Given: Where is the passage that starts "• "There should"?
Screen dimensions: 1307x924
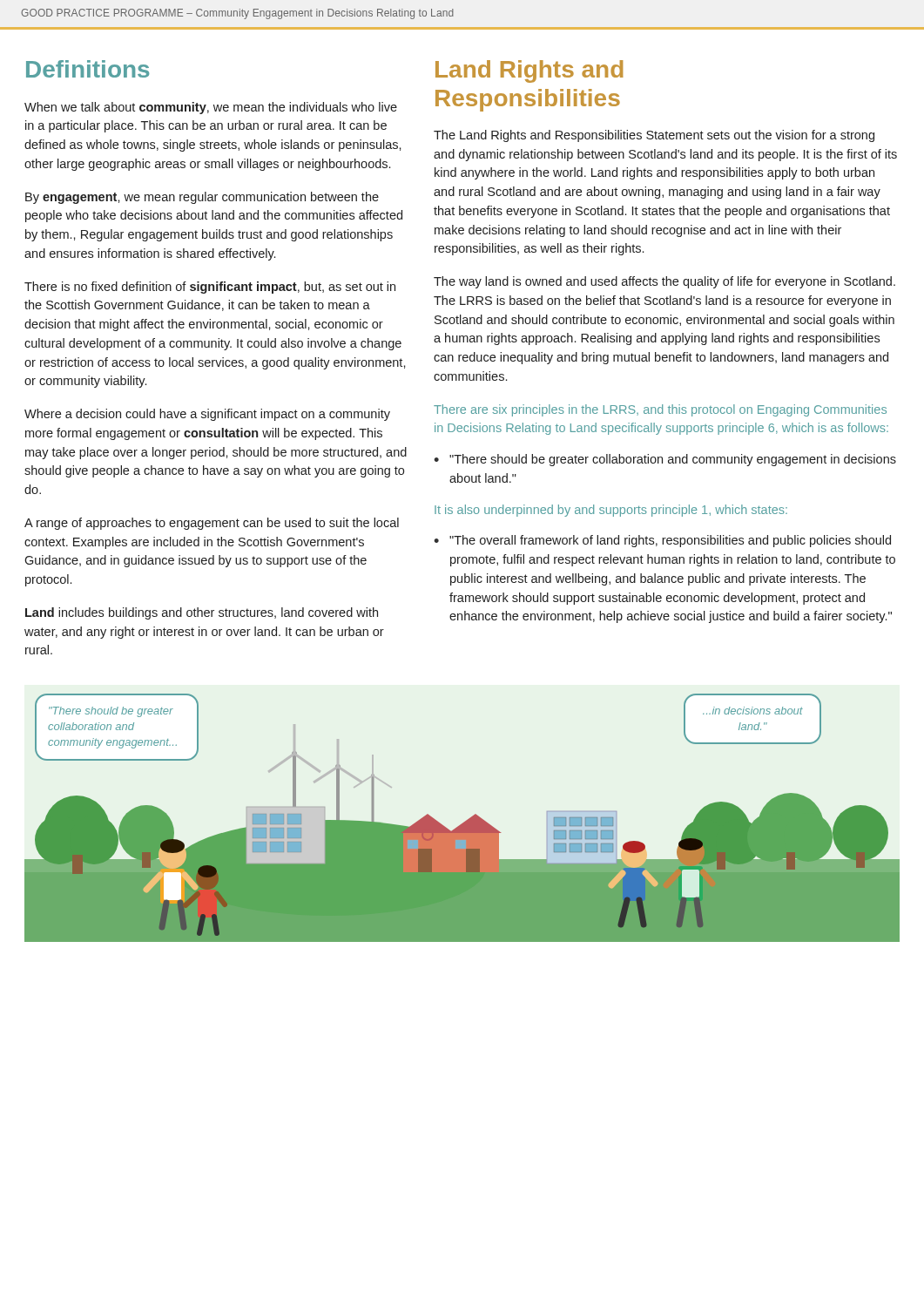Looking at the screenshot, I should click(x=667, y=469).
